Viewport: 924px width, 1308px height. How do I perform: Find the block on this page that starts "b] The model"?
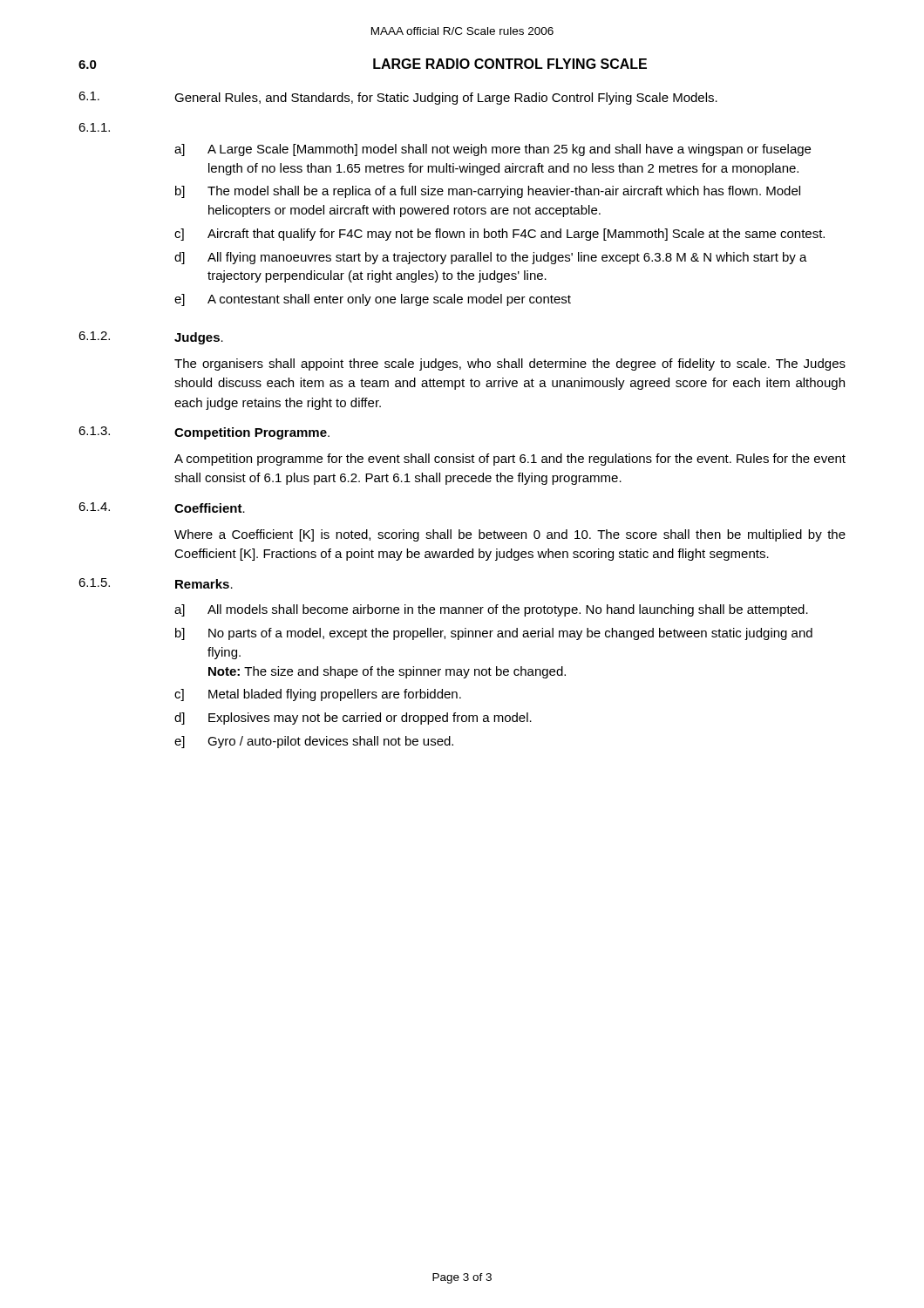click(510, 201)
